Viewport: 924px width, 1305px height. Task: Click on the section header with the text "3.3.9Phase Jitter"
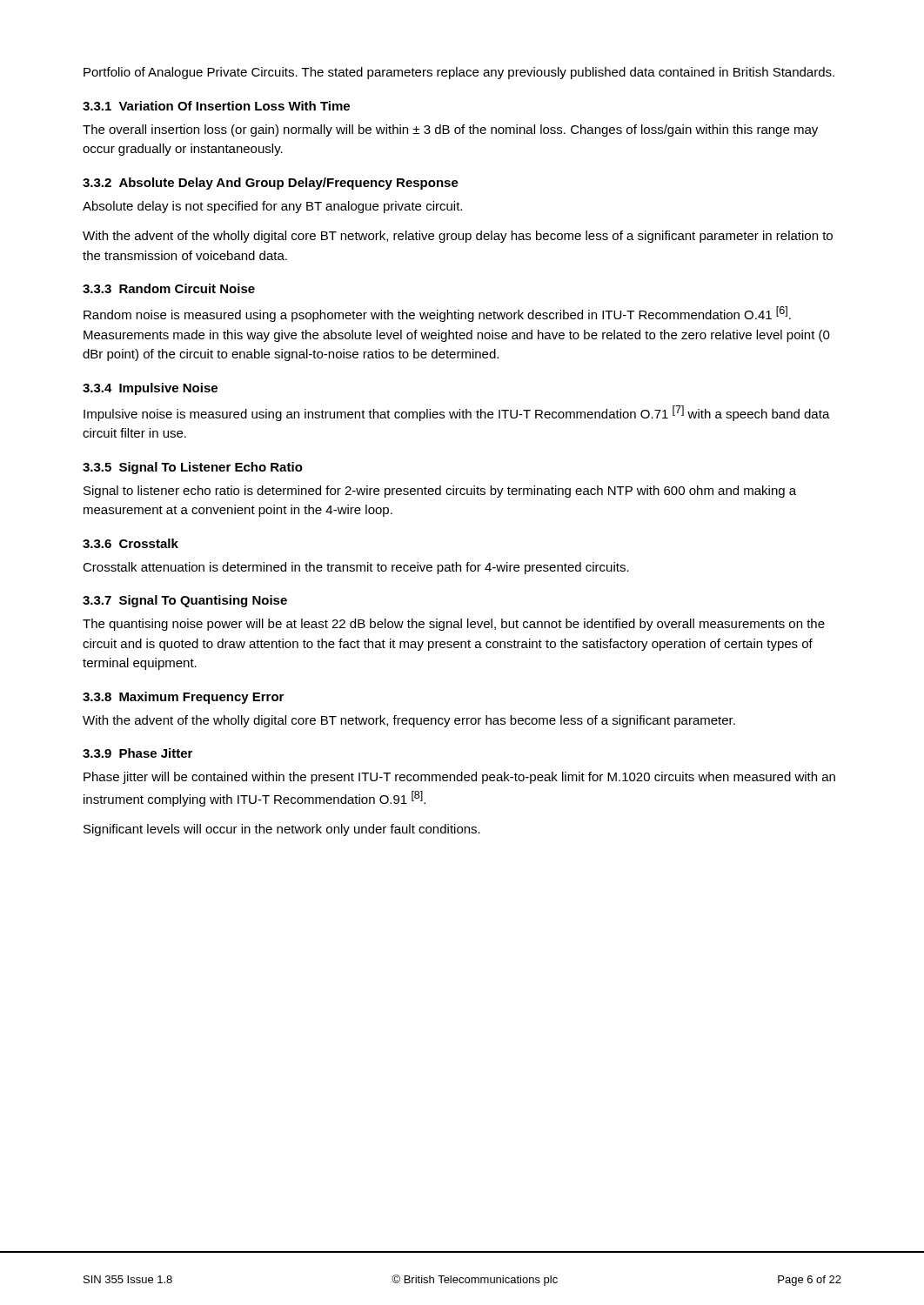137,753
